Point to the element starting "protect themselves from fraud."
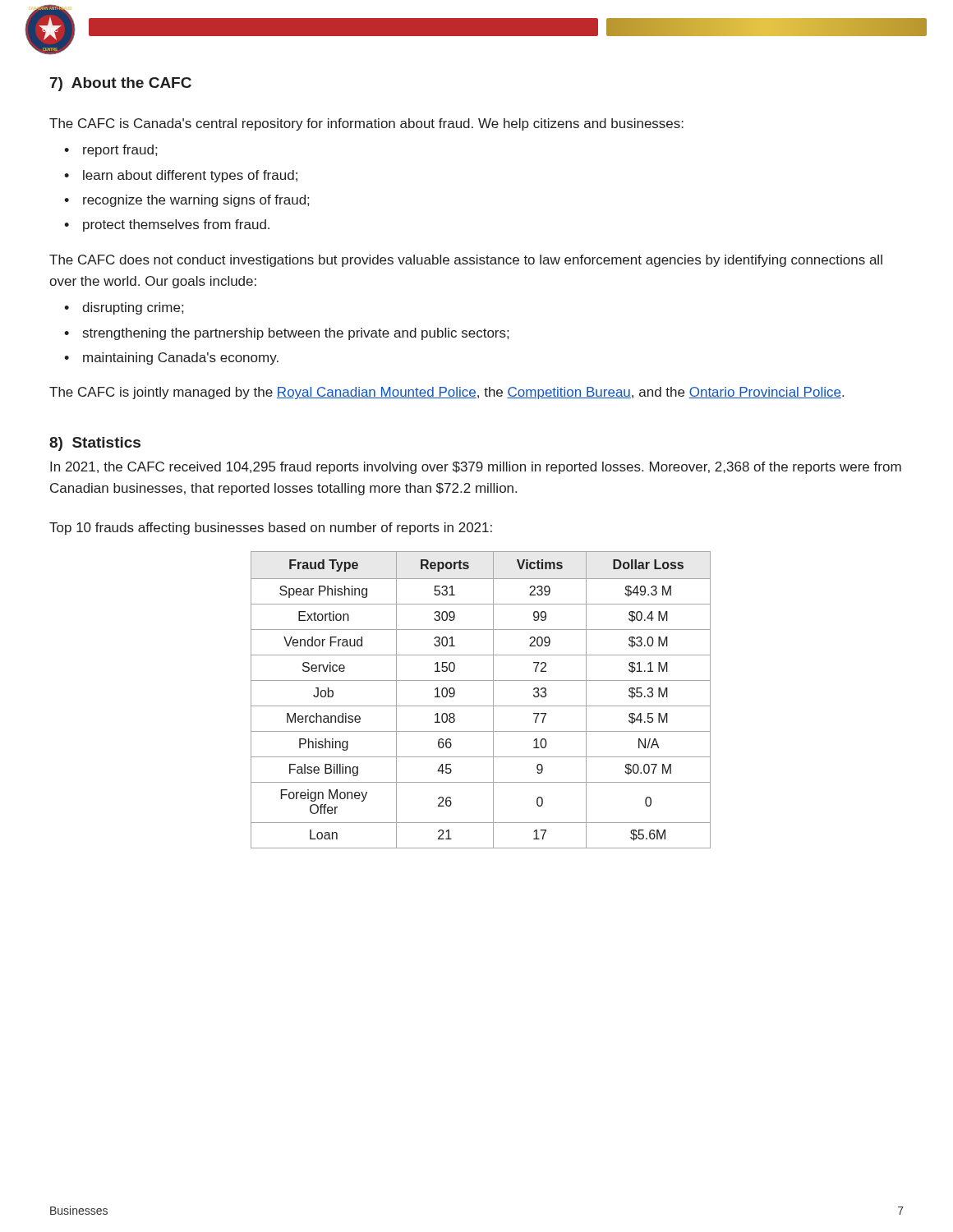This screenshot has width=953, height=1232. (176, 225)
